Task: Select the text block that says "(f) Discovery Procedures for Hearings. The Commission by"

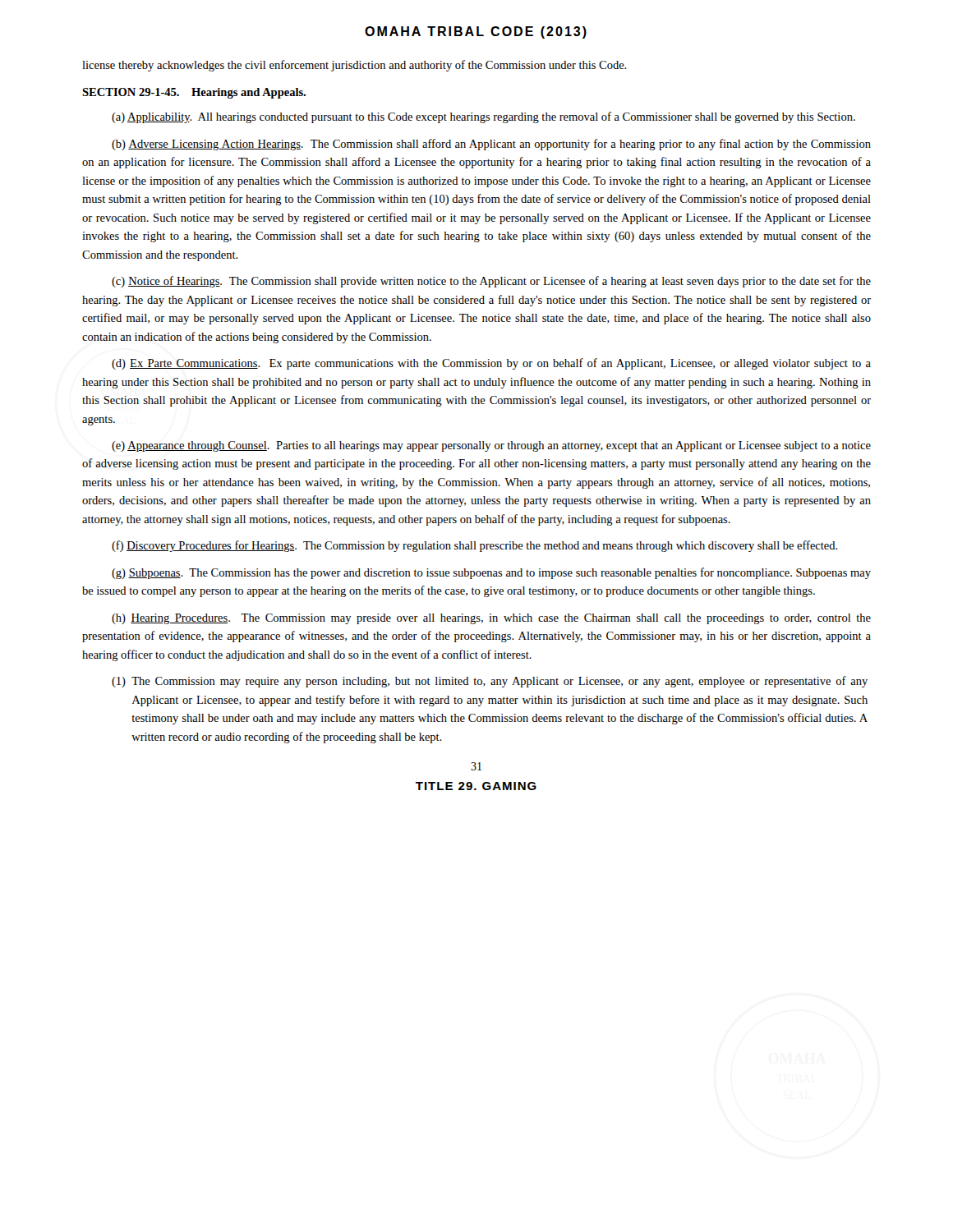Action: (475, 546)
